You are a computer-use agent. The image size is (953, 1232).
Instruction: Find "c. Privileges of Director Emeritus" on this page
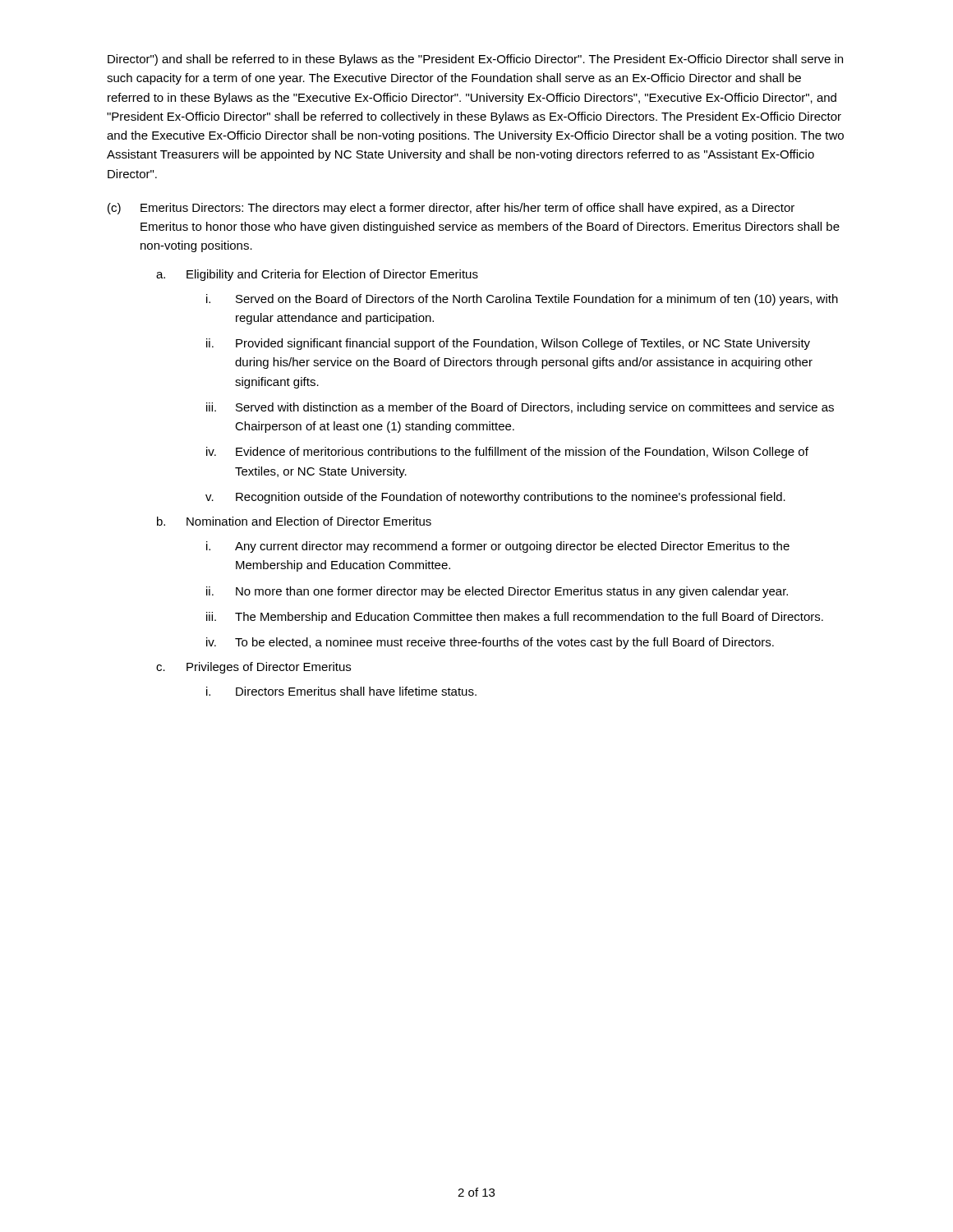(x=254, y=667)
